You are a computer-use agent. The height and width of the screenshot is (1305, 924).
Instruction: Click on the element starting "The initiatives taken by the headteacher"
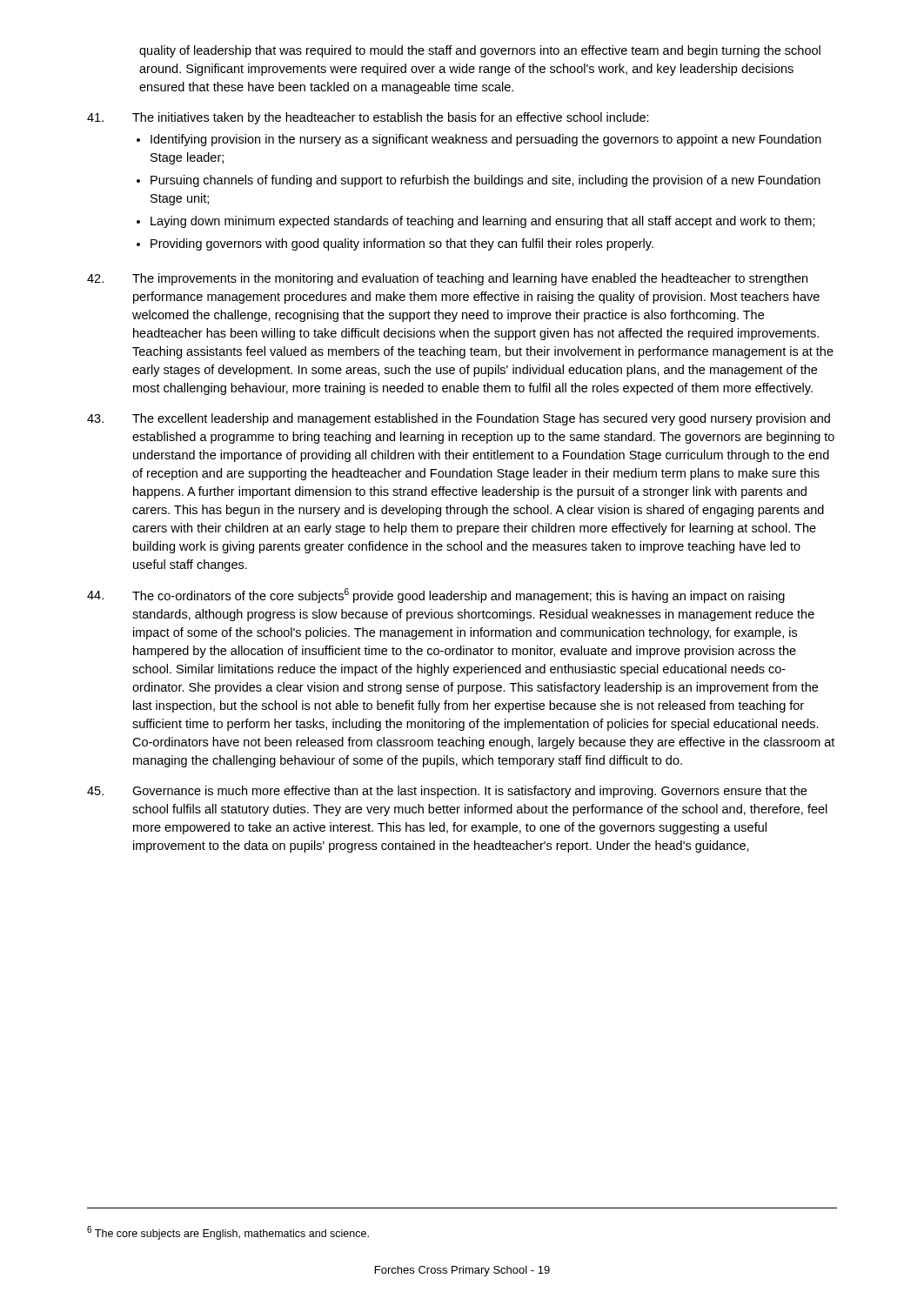click(462, 183)
